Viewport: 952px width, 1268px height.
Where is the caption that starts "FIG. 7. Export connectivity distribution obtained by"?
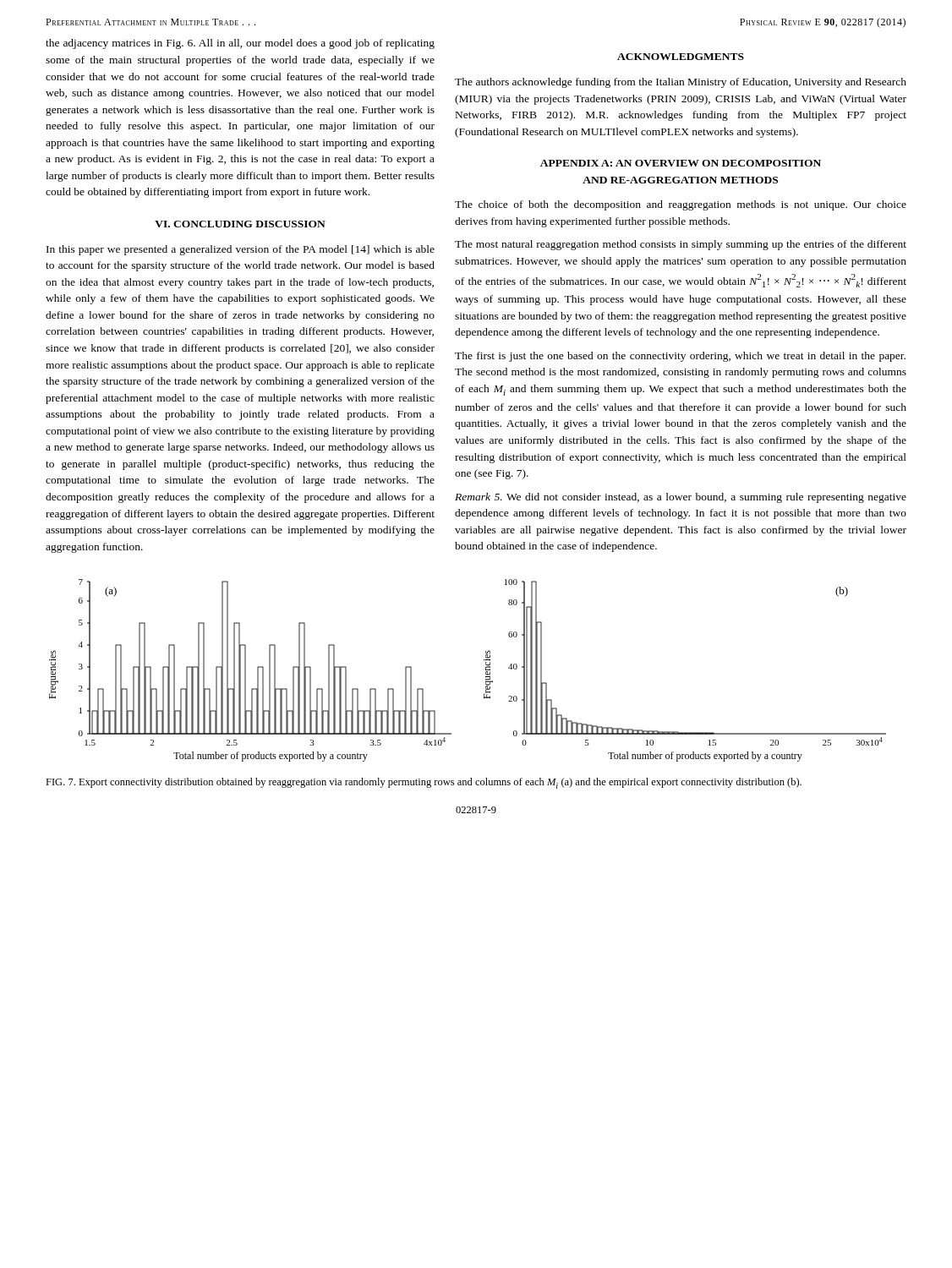424,783
